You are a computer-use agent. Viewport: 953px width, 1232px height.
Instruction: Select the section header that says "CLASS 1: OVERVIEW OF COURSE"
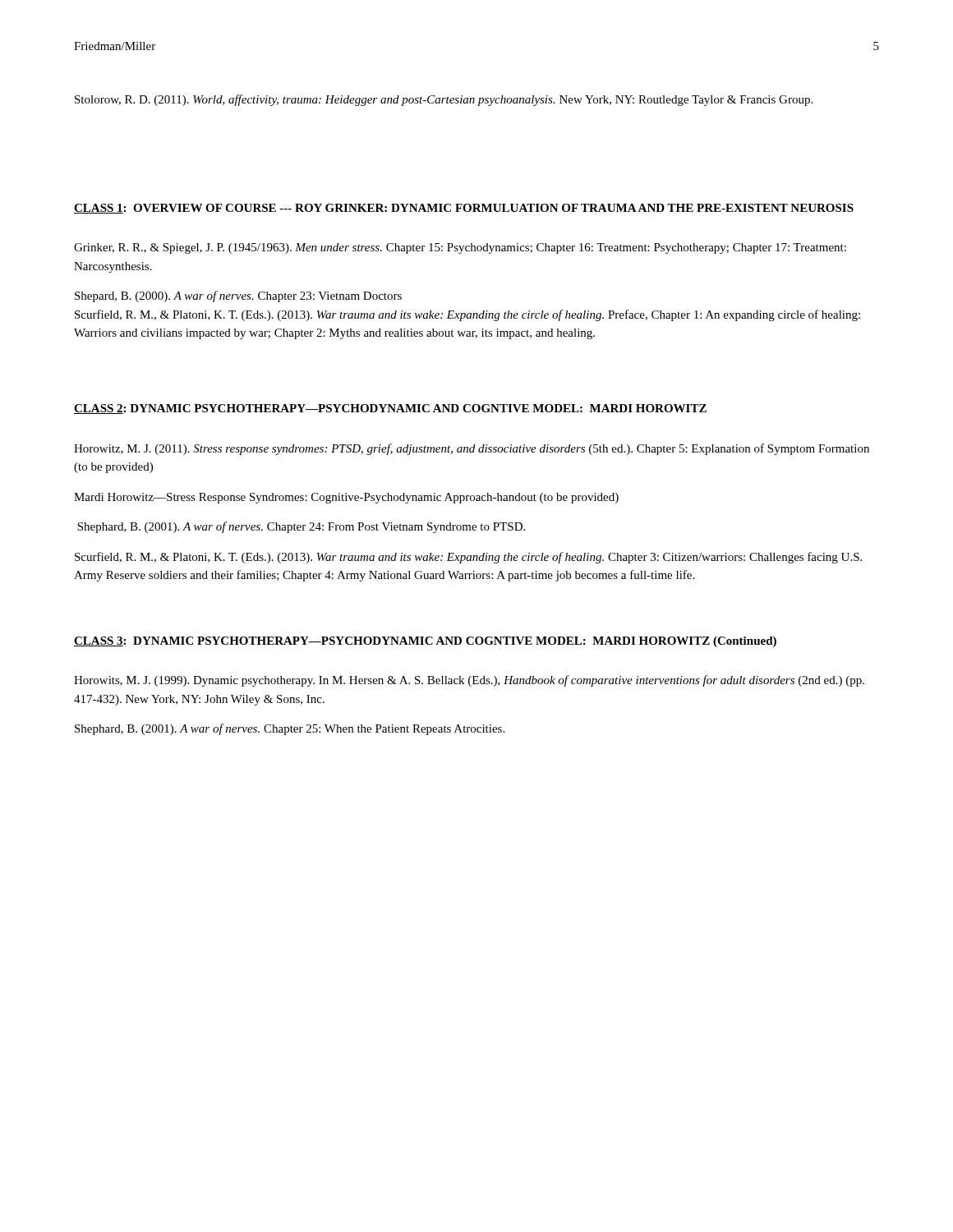tap(464, 207)
